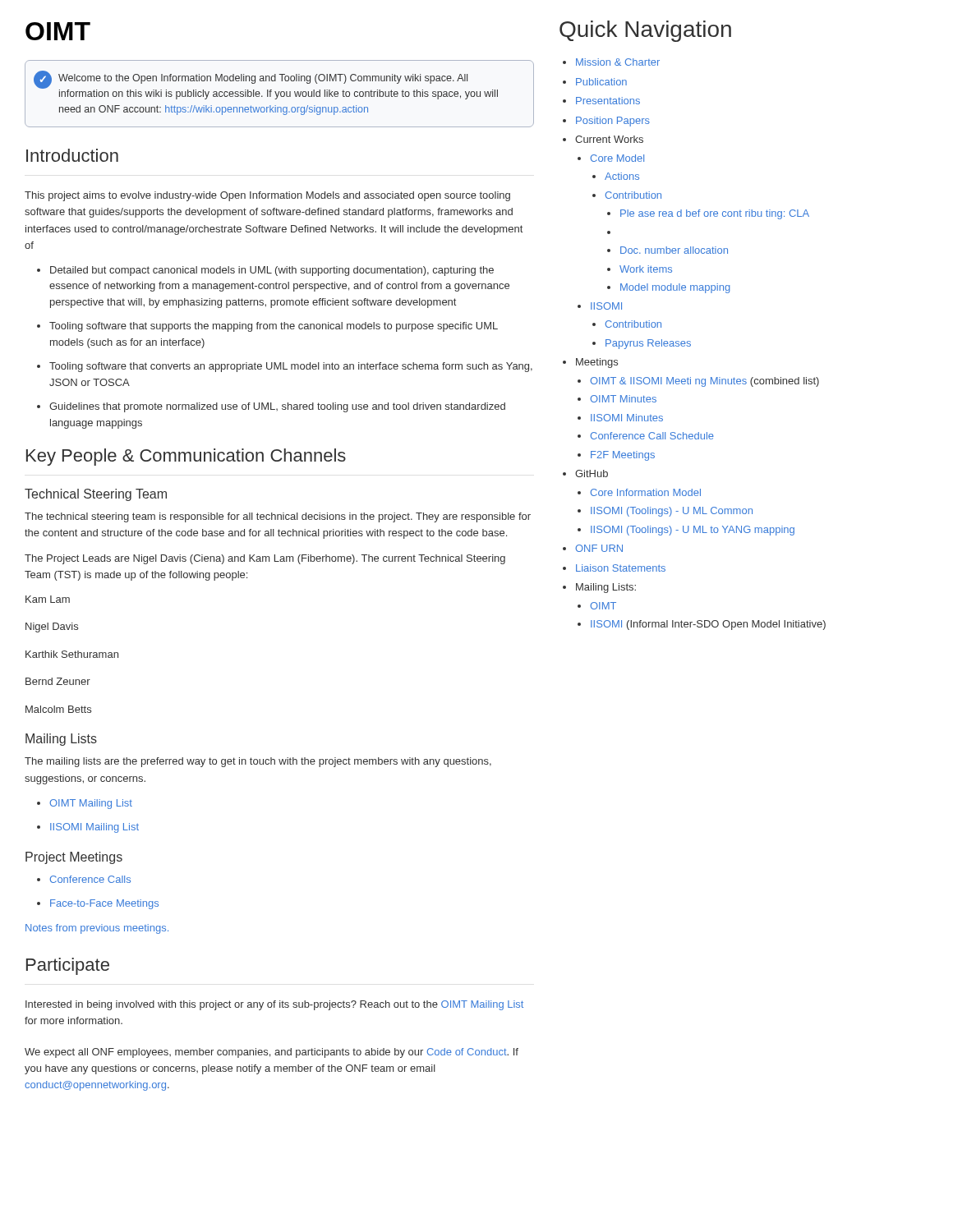Locate the block starting "Face-to-Face Meetings"

tap(98, 904)
